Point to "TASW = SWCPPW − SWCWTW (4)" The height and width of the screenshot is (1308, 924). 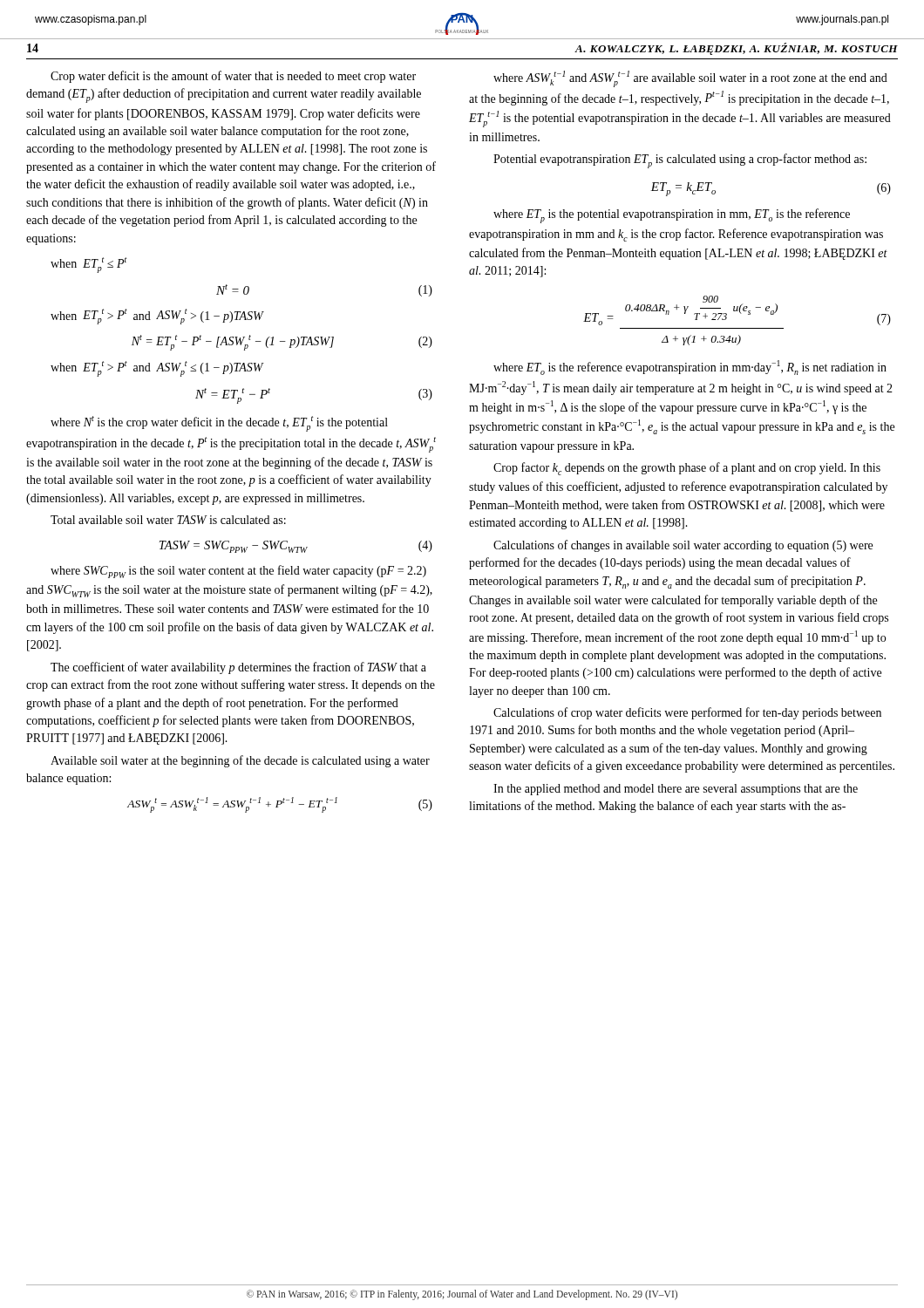pos(295,546)
